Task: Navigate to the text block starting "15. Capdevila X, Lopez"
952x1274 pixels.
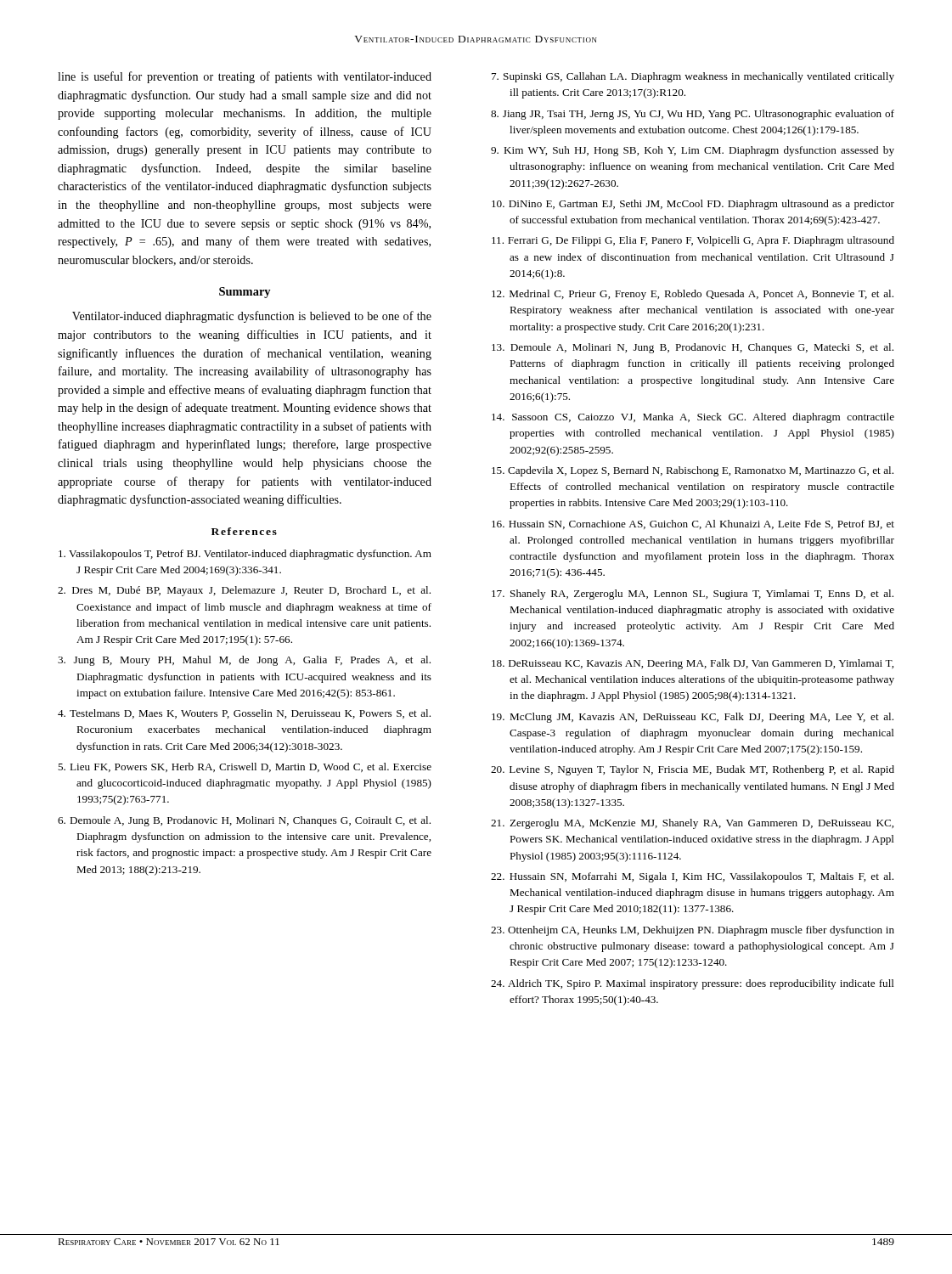Action: 693,486
